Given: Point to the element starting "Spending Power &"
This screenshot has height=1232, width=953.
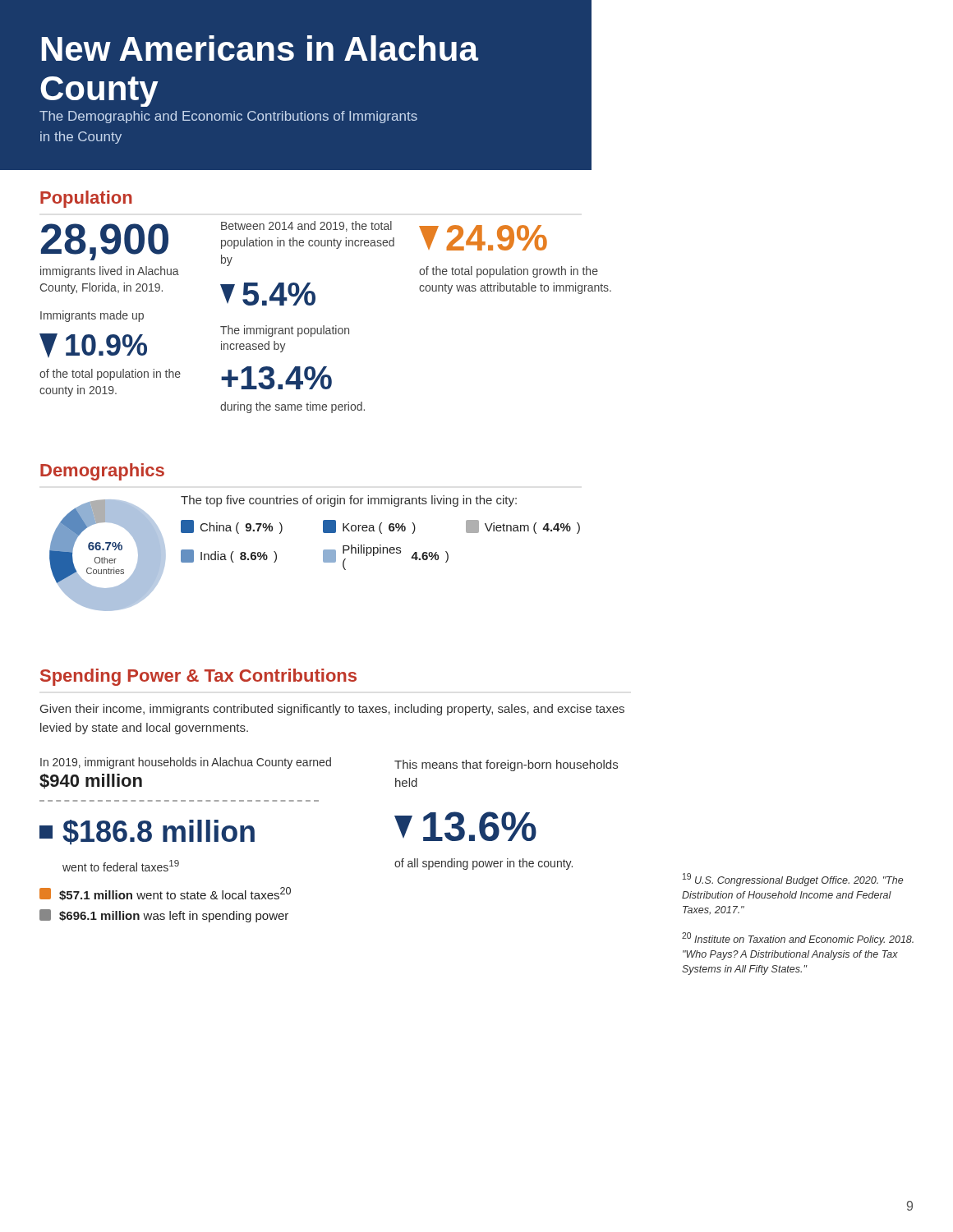Looking at the screenshot, I should tap(335, 679).
